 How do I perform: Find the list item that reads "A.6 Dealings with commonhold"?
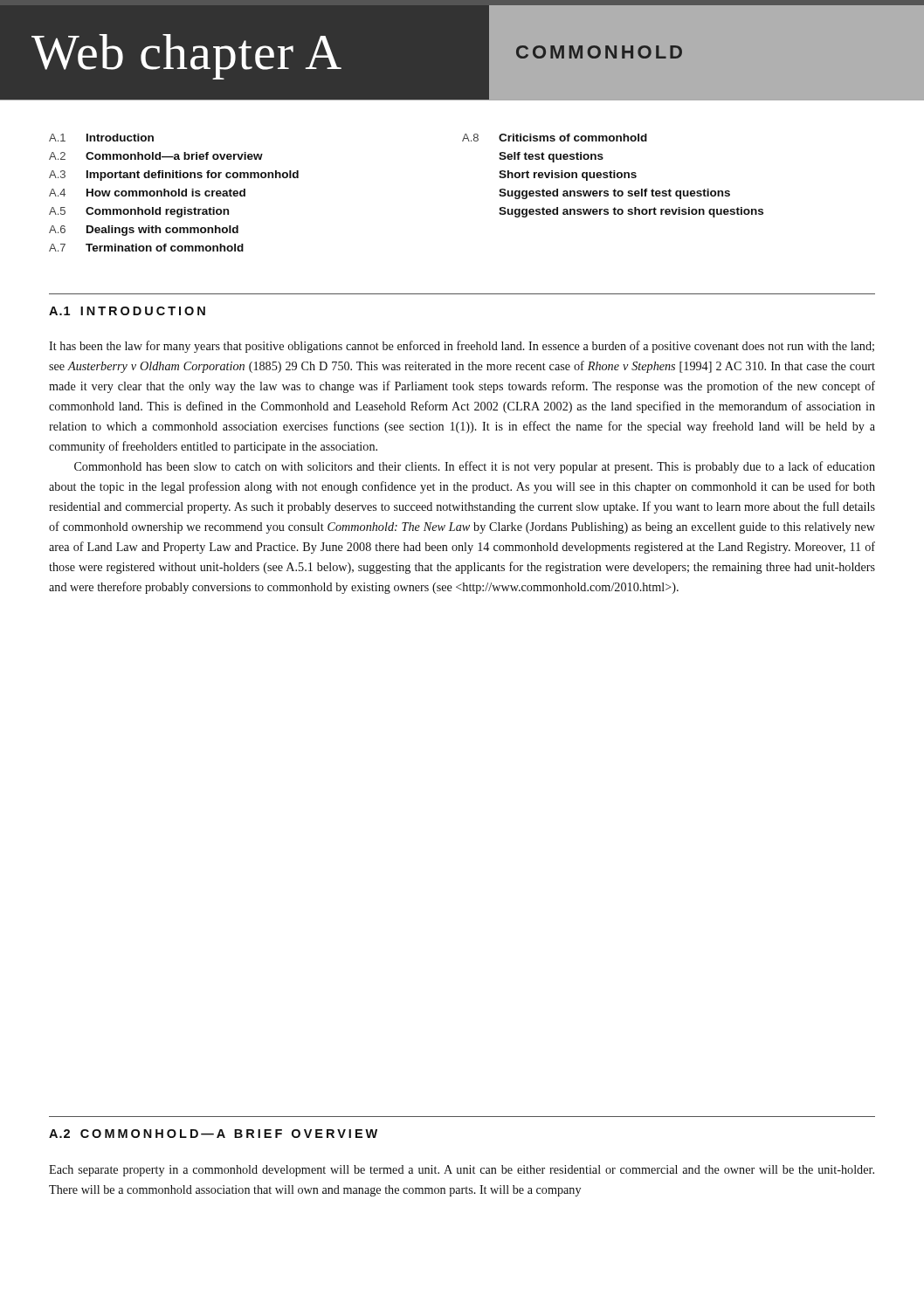144,229
